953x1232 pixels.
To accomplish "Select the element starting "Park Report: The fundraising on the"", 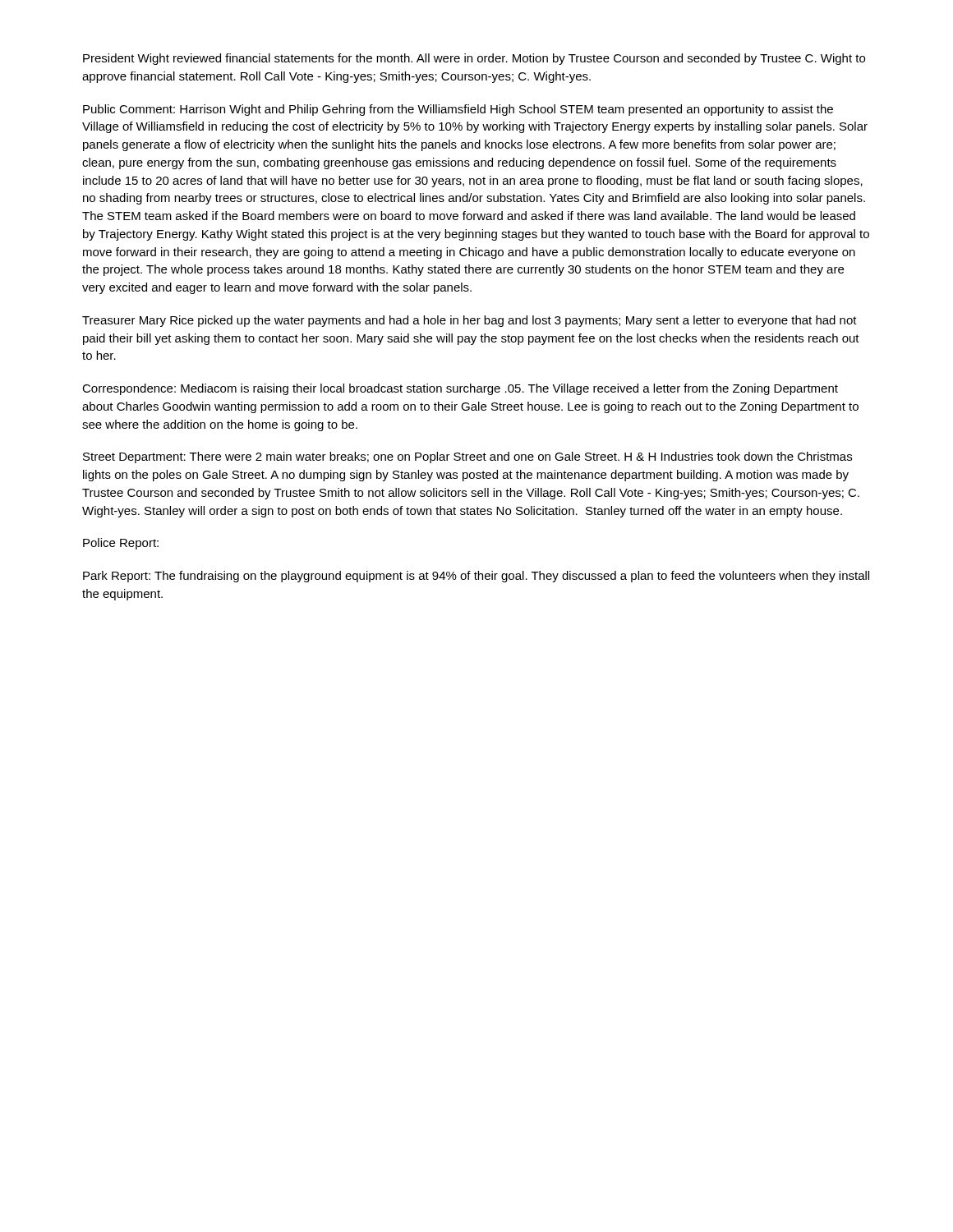I will 476,584.
